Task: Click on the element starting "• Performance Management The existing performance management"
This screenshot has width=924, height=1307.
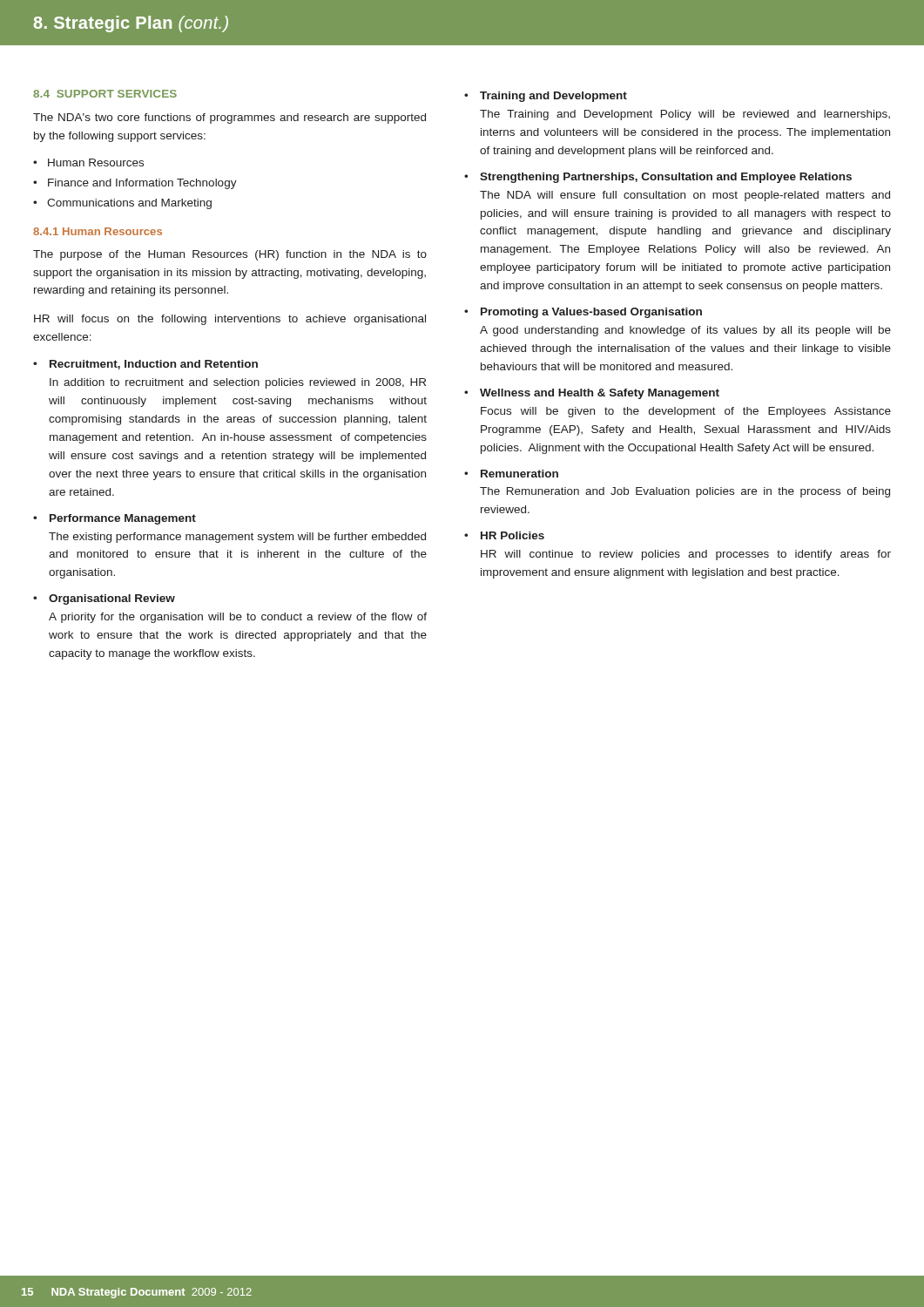Action: click(x=230, y=544)
